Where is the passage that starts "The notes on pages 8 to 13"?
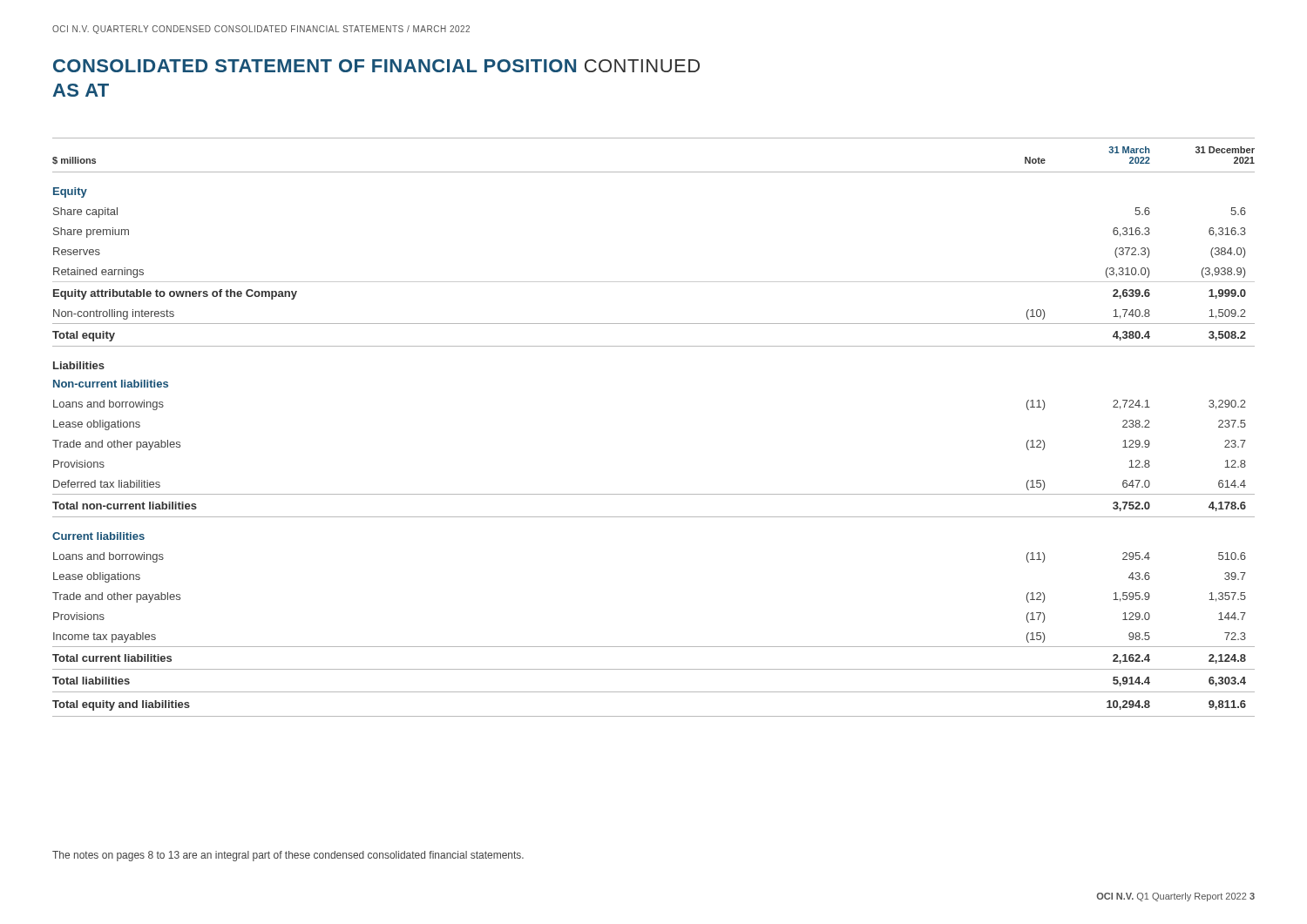Viewport: 1307px width, 924px height. tap(288, 855)
